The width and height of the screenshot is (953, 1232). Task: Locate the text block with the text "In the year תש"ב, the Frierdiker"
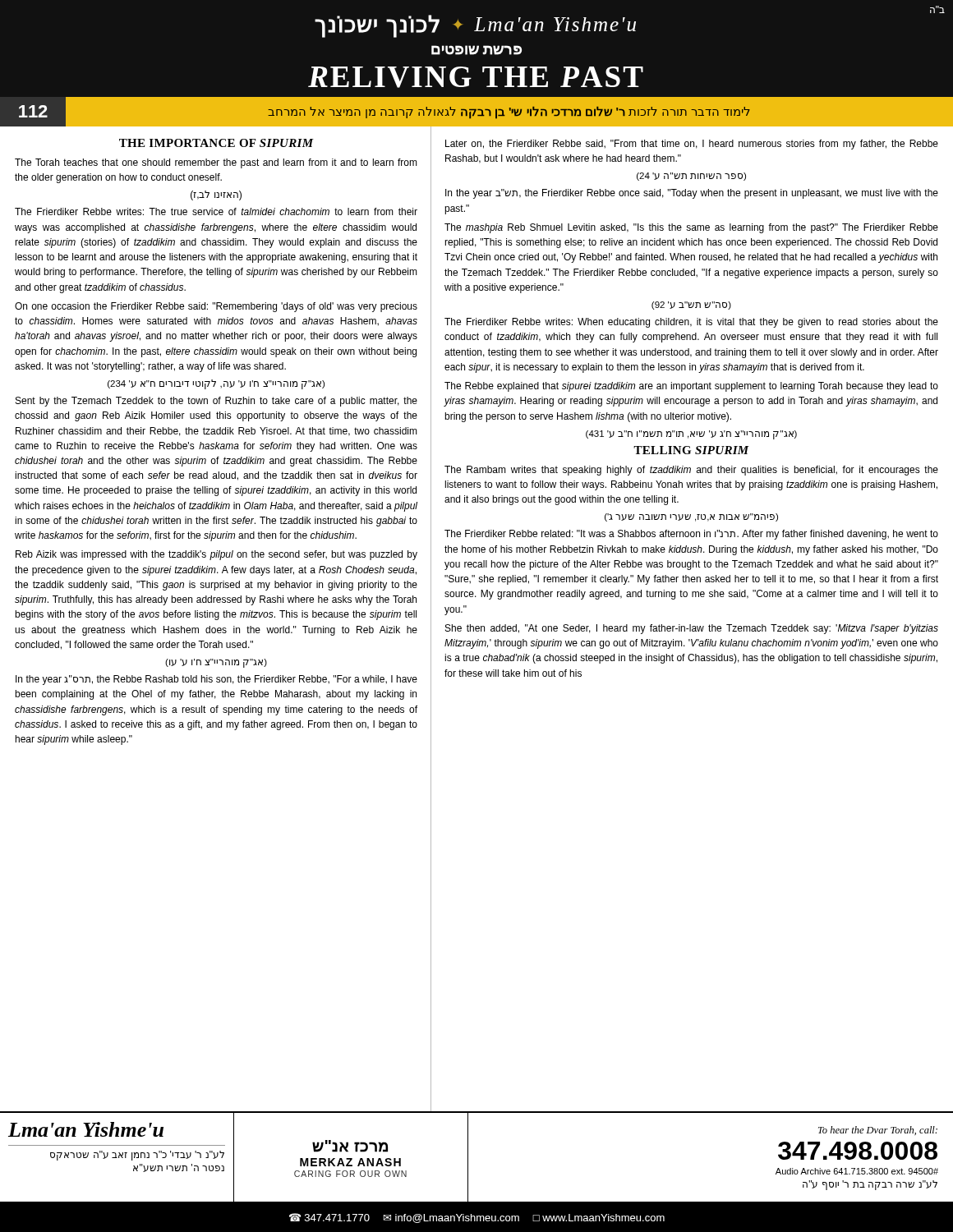click(x=691, y=201)
